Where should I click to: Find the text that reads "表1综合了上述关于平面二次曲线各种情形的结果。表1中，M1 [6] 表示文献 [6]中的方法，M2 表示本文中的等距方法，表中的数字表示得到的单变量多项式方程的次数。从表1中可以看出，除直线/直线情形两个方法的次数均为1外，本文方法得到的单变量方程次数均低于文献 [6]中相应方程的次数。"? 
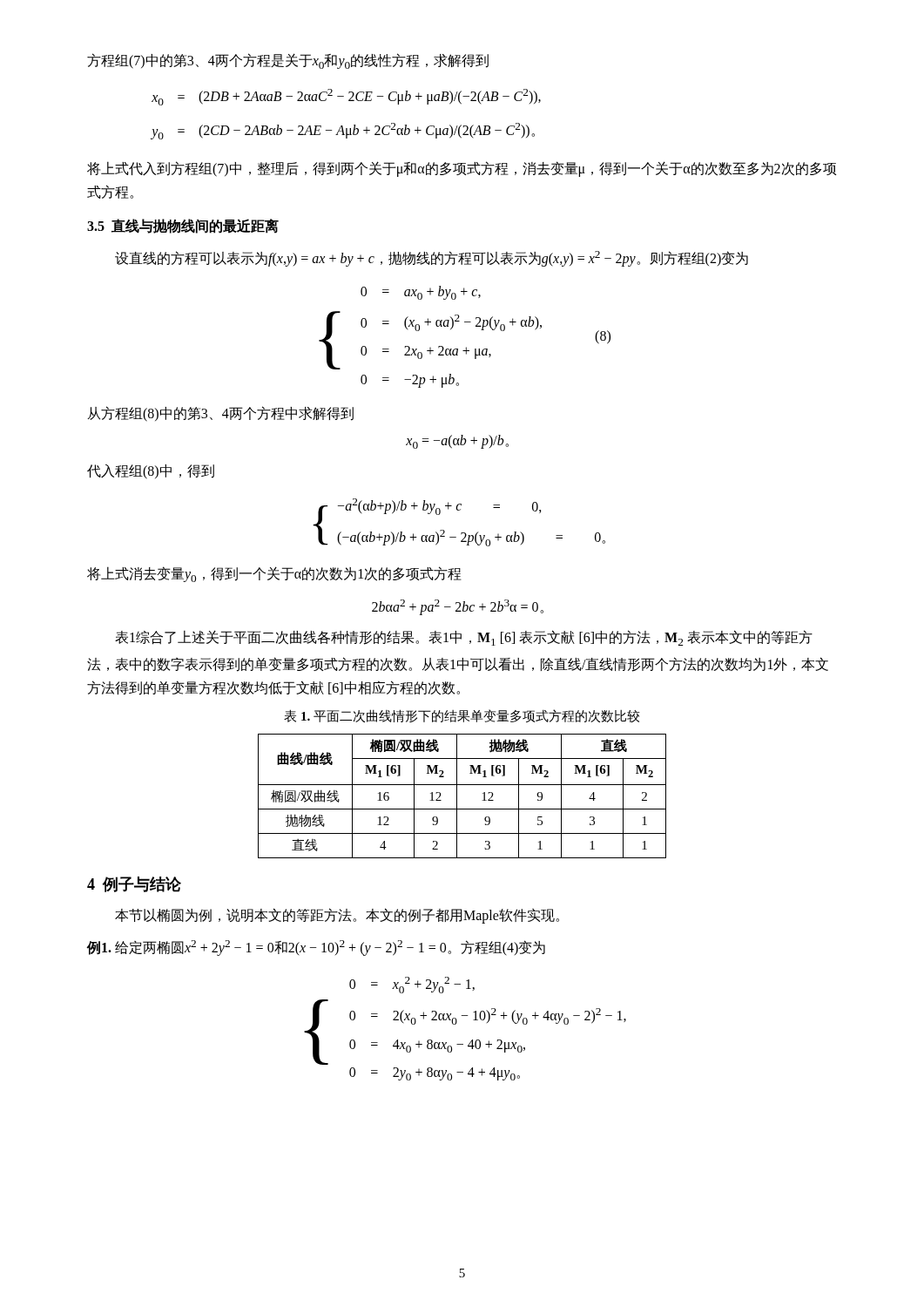pos(458,663)
